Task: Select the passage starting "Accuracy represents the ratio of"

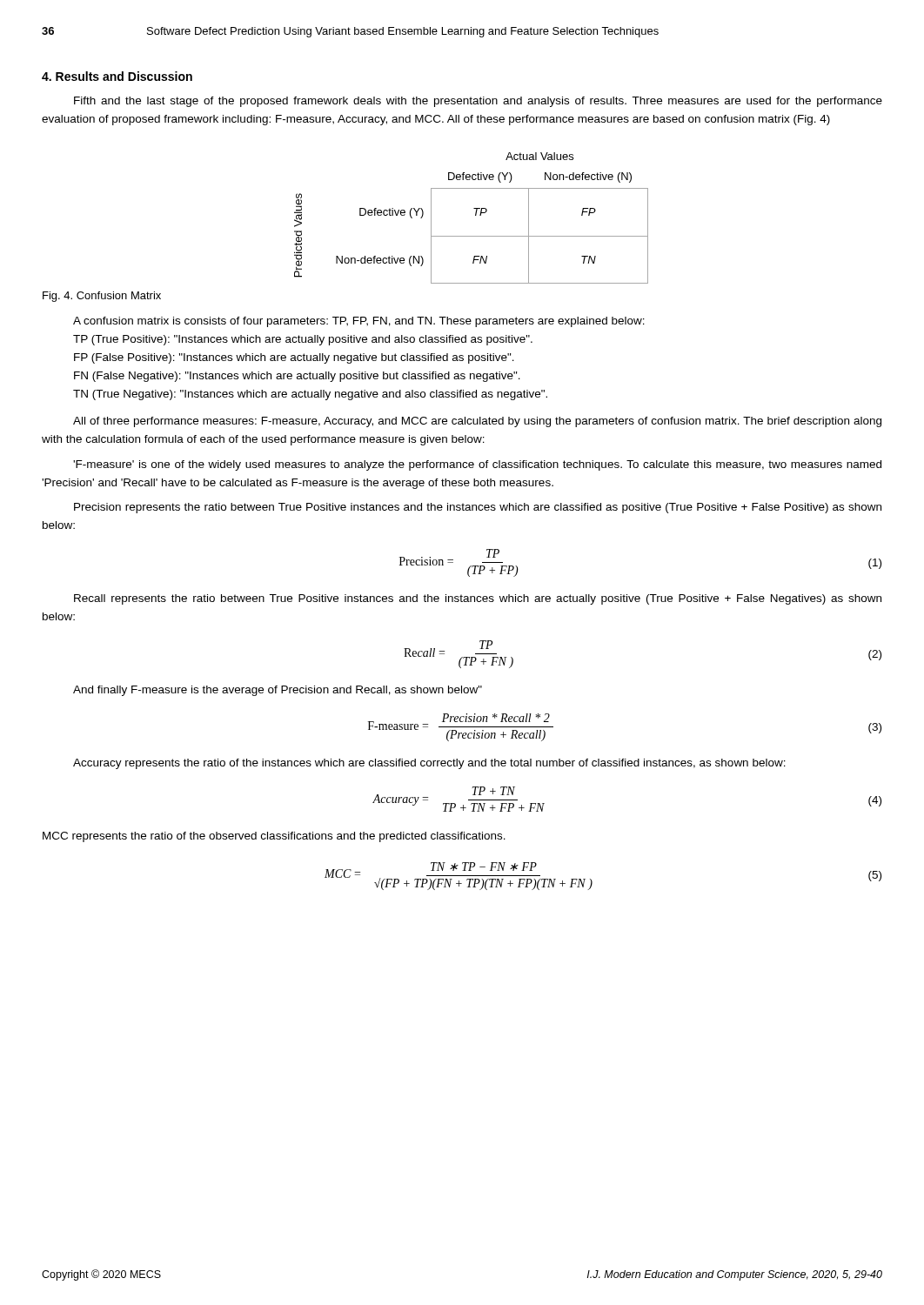Action: (430, 763)
